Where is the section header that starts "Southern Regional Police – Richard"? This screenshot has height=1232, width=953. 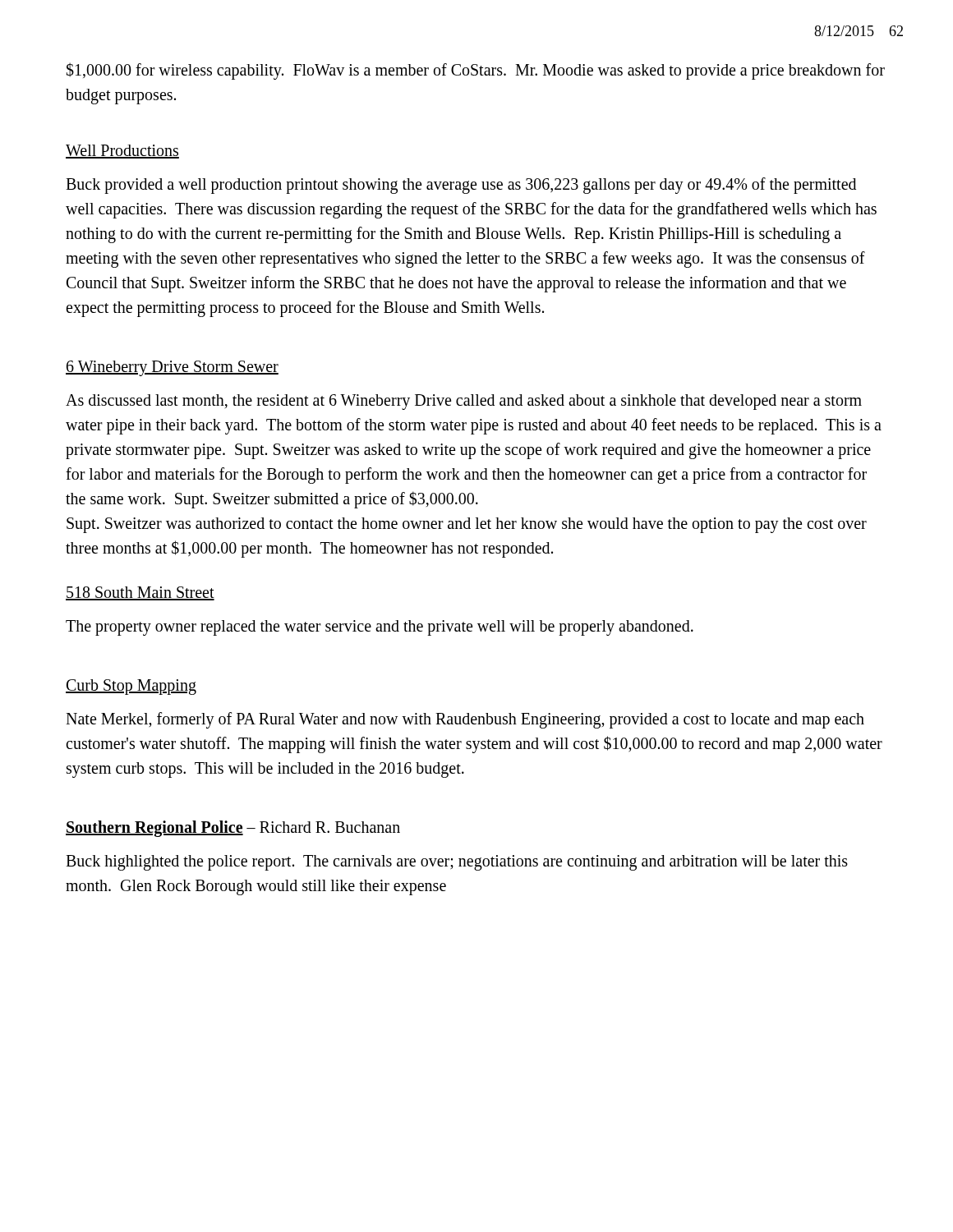(x=233, y=827)
